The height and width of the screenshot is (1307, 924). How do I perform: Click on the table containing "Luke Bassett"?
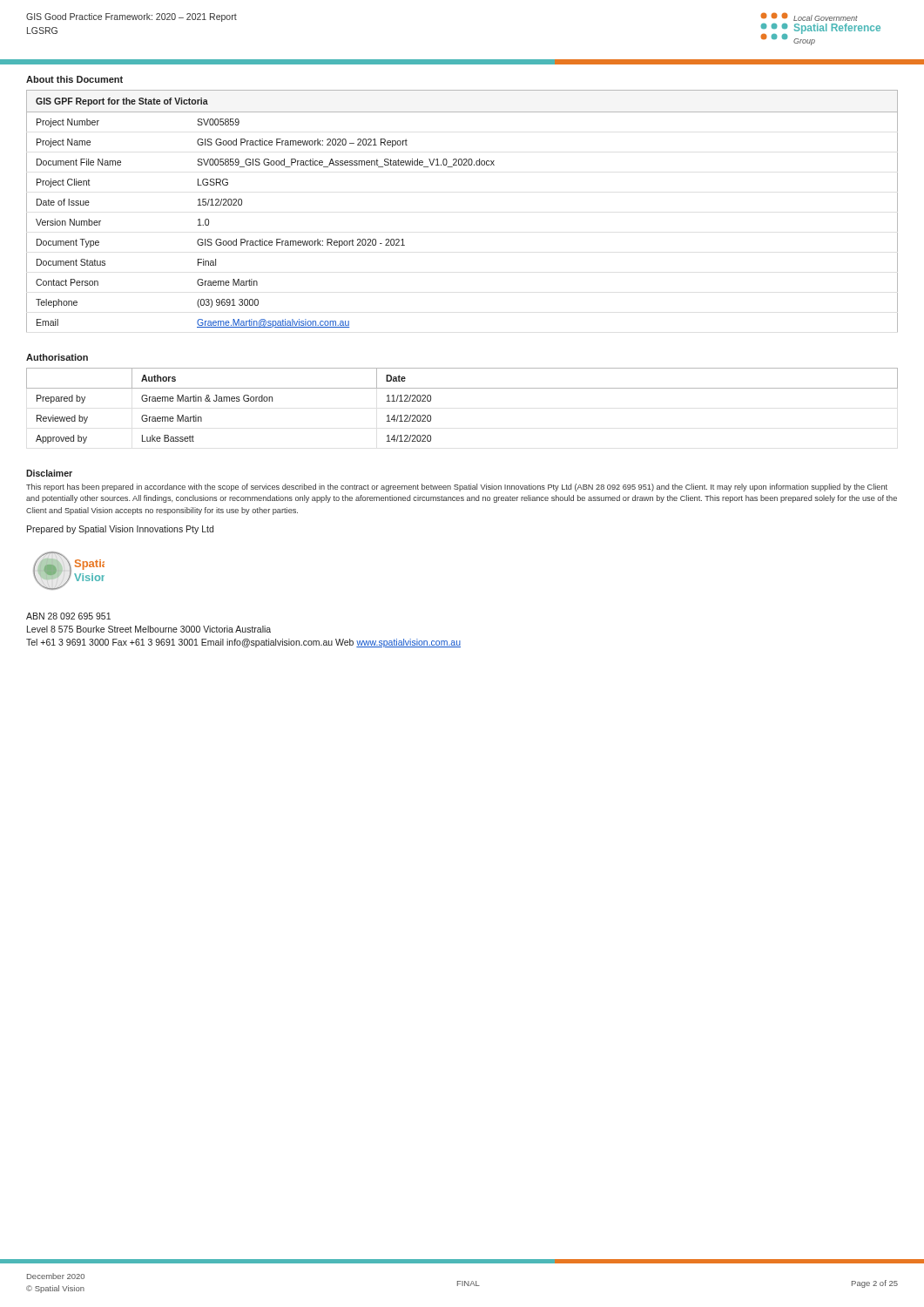click(x=462, y=408)
